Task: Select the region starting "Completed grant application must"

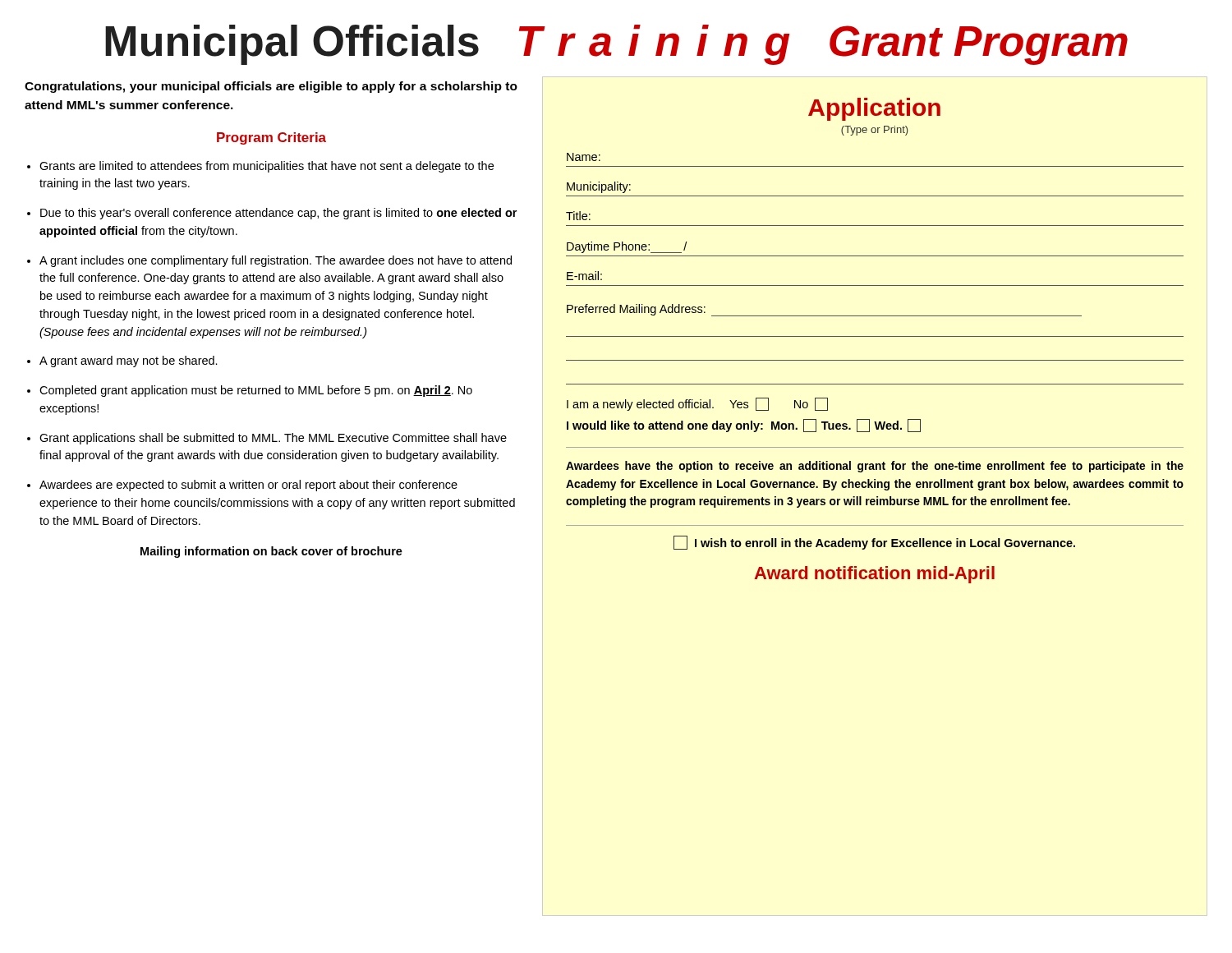Action: [256, 399]
